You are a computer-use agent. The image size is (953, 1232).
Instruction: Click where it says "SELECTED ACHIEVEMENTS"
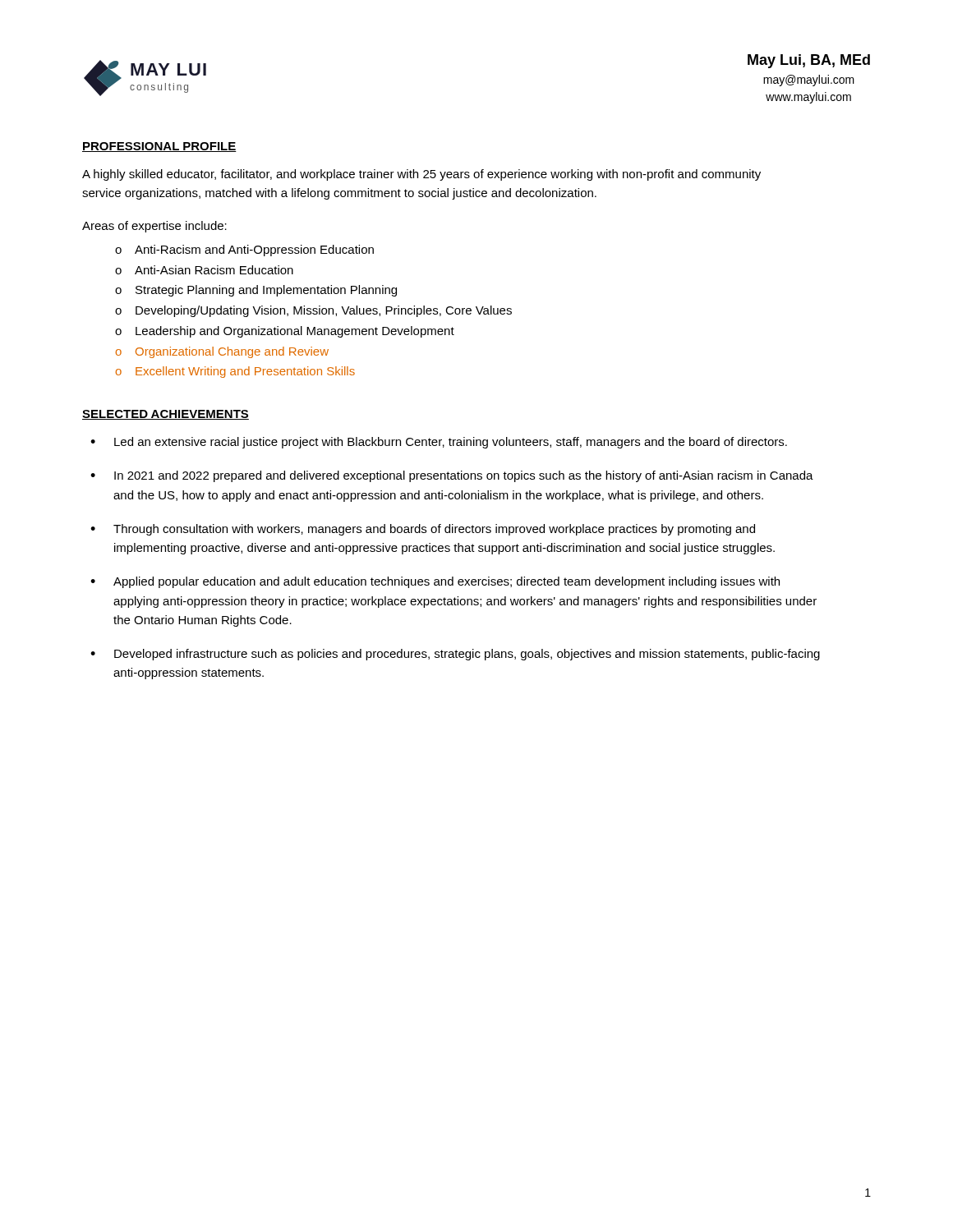165,414
